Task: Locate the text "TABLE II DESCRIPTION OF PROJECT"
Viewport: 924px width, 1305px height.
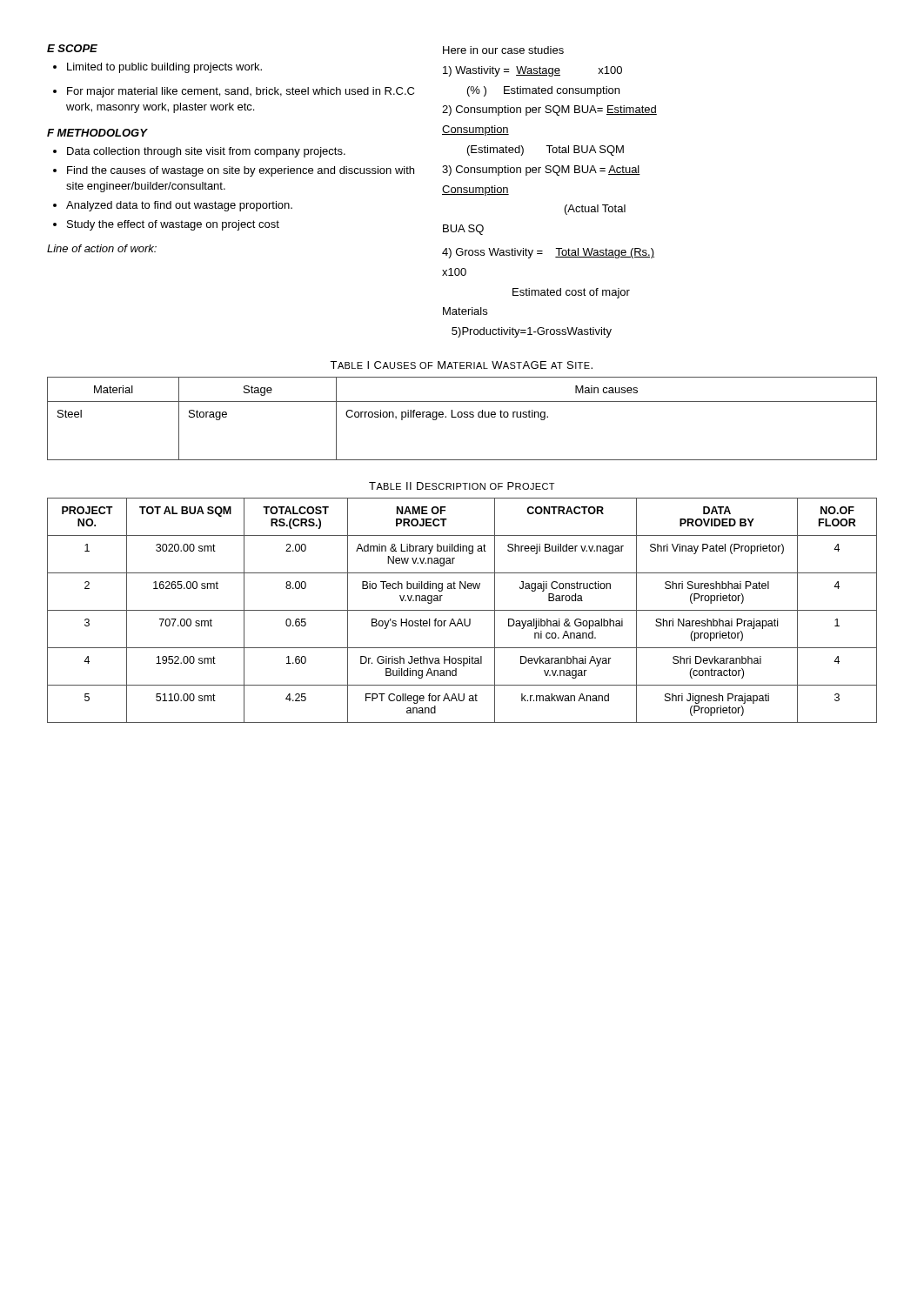Action: click(462, 486)
